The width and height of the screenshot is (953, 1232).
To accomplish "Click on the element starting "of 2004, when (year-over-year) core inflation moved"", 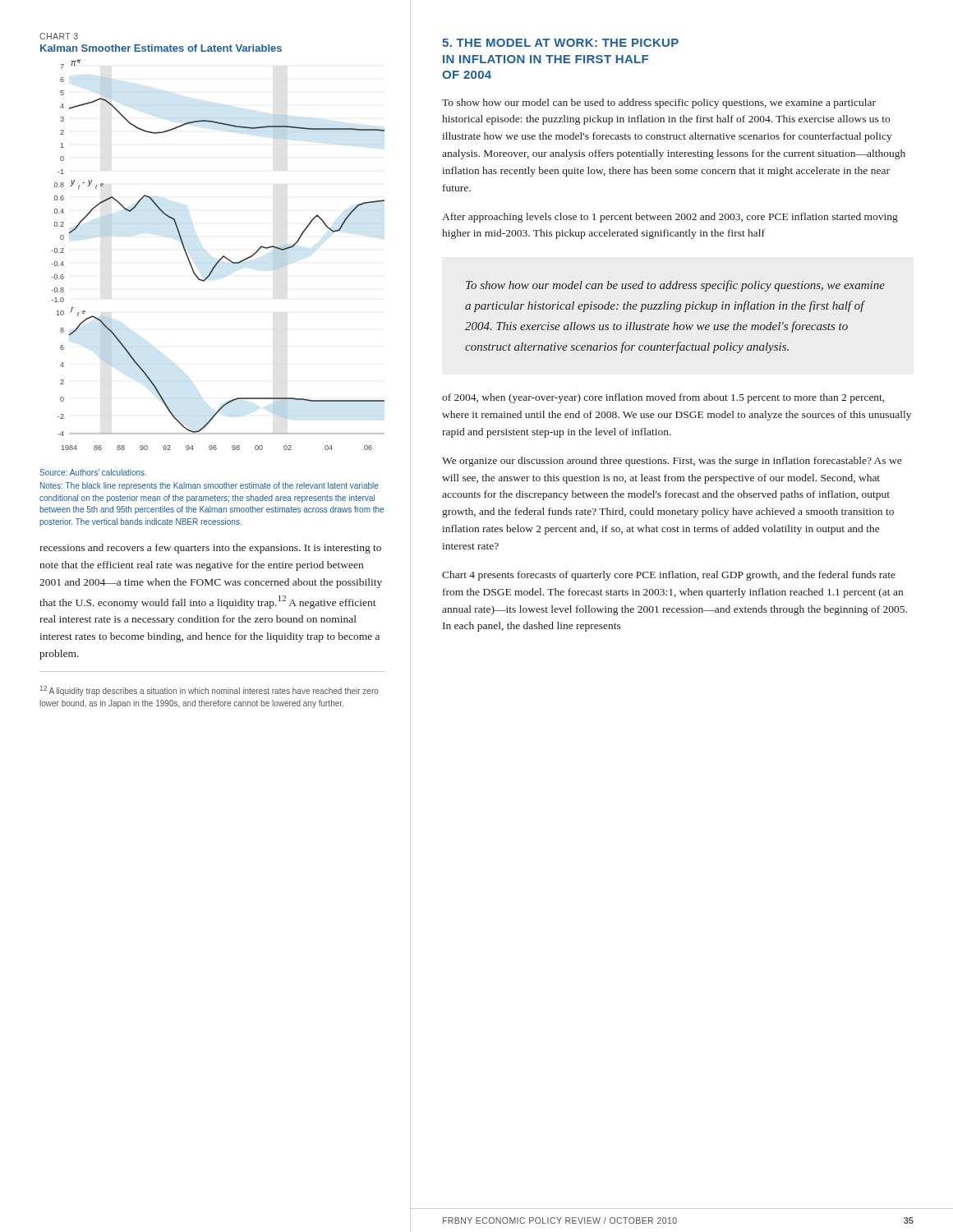I will tap(678, 512).
